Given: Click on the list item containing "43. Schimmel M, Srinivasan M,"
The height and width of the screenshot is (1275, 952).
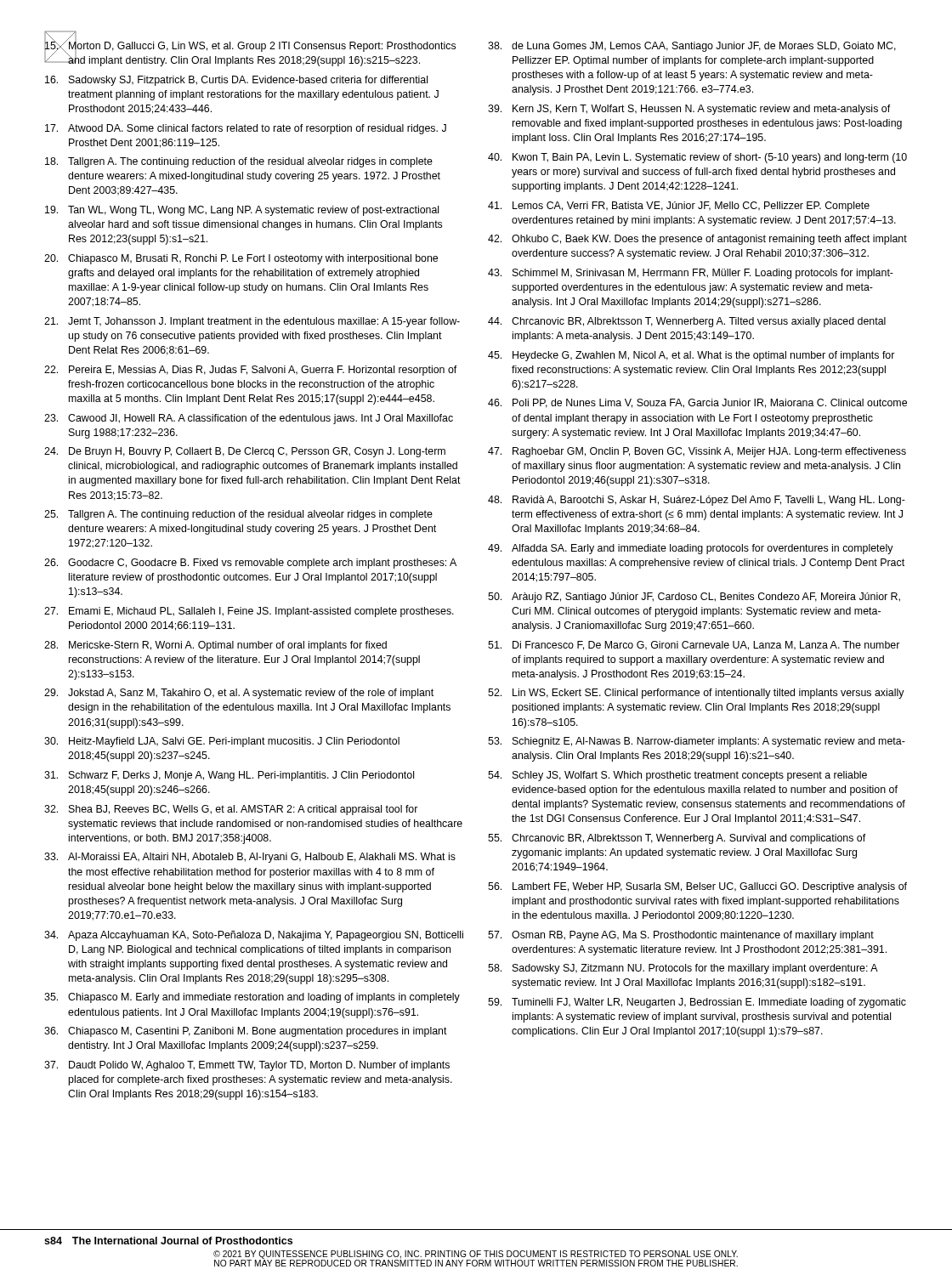Looking at the screenshot, I should pos(698,288).
